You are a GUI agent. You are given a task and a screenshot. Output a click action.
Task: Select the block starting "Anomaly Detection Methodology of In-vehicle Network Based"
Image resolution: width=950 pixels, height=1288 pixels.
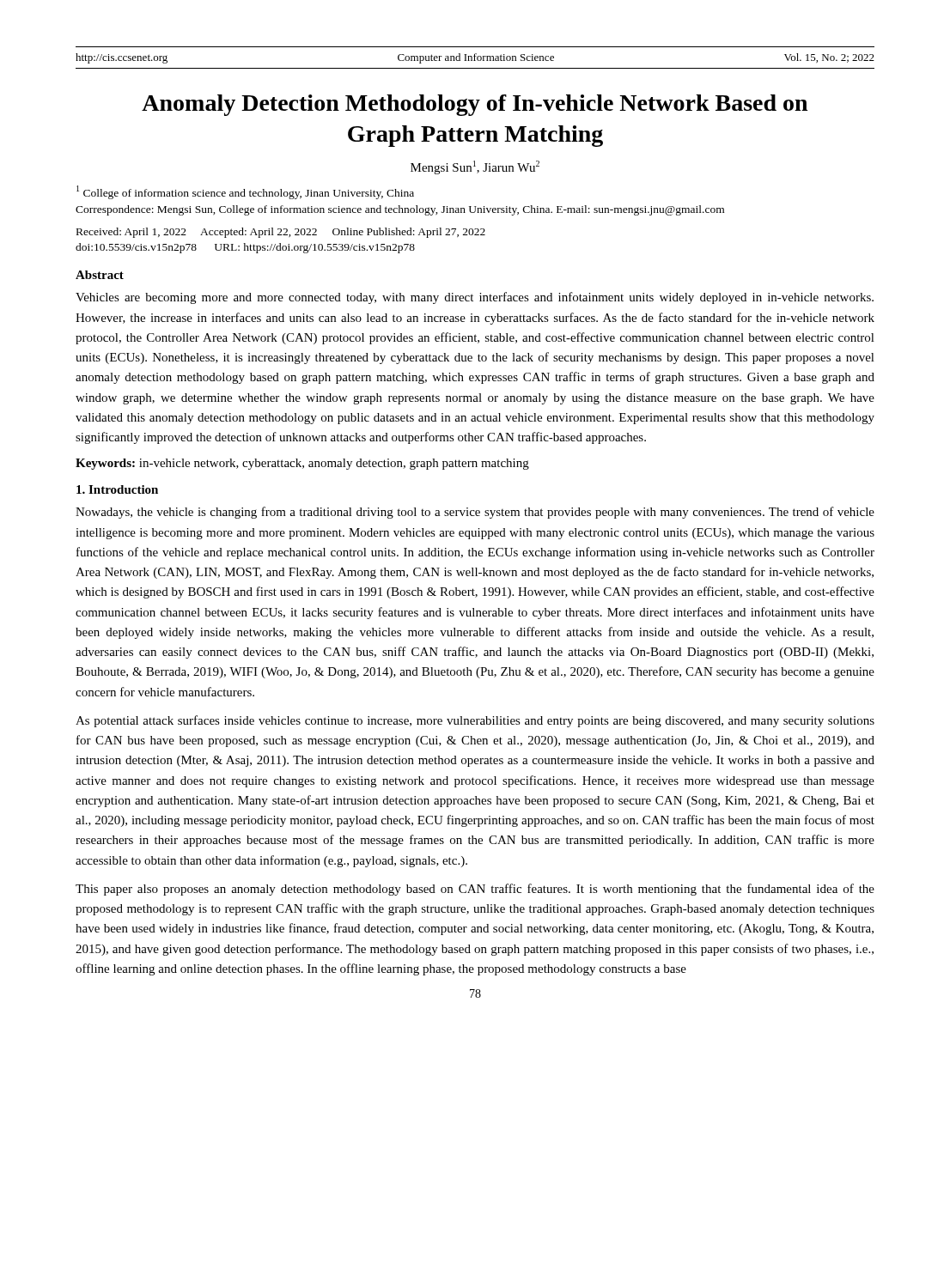475,119
